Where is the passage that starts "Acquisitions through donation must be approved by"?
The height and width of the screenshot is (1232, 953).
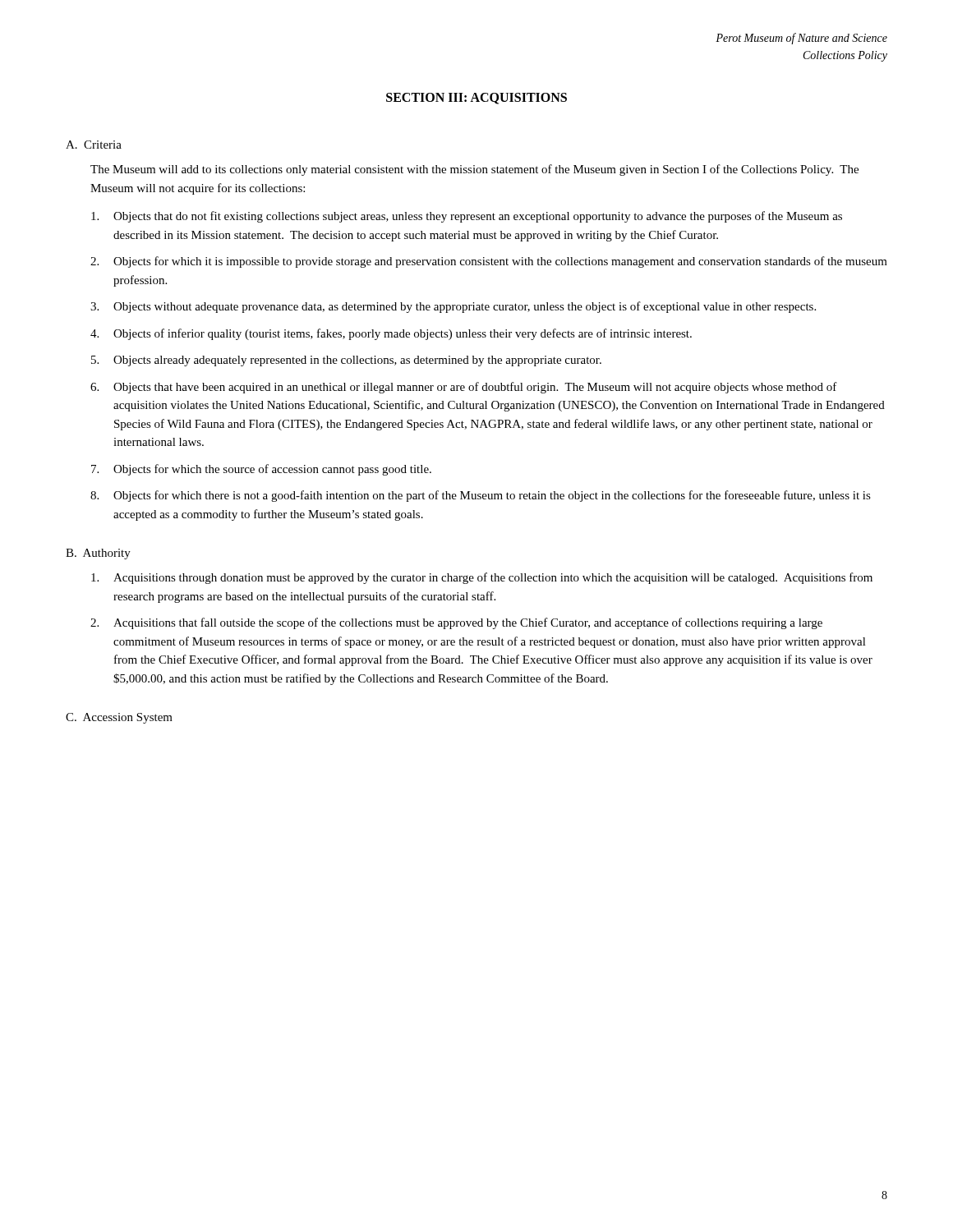pos(489,587)
